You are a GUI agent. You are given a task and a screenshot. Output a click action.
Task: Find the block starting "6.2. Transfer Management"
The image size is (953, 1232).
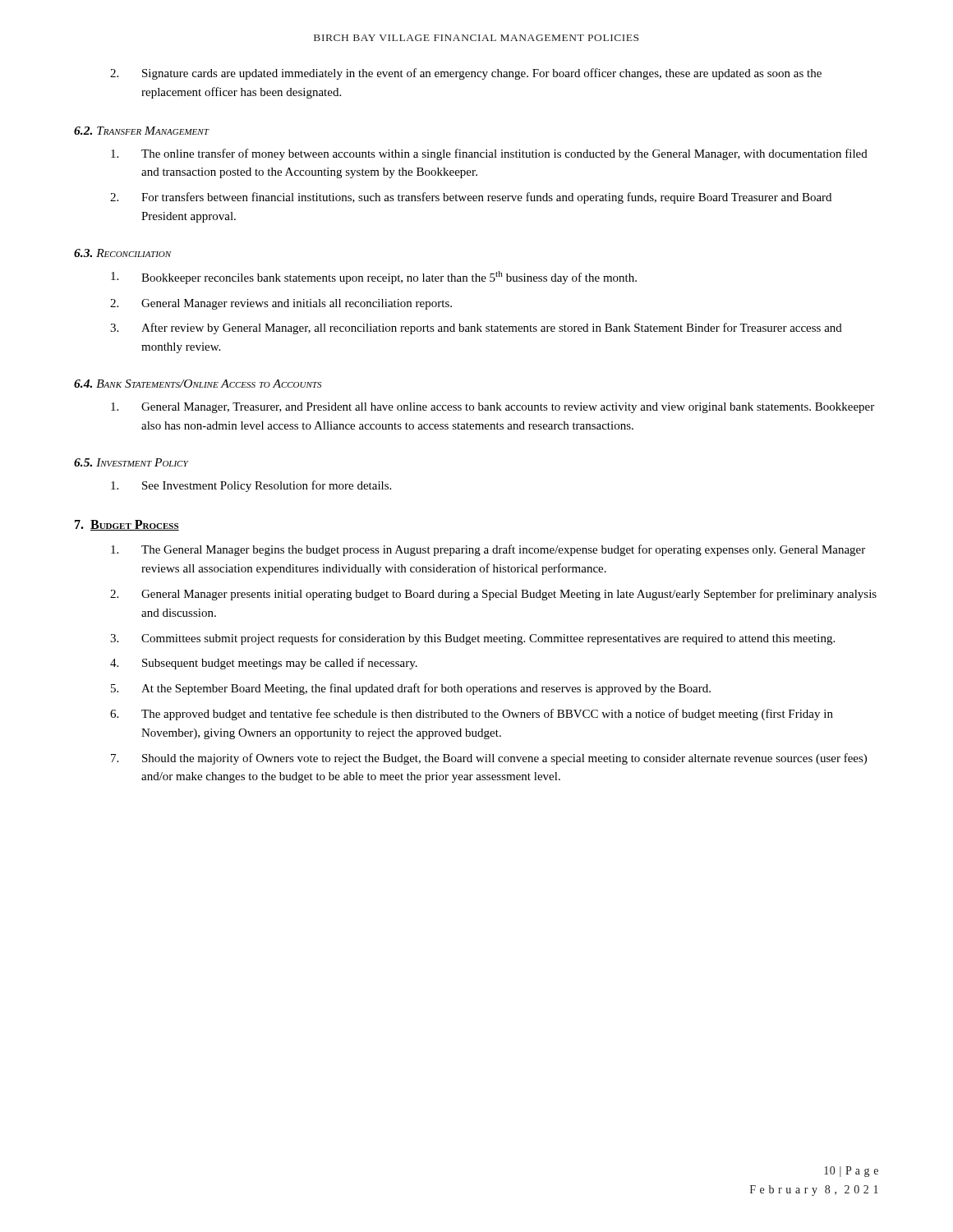coord(141,130)
